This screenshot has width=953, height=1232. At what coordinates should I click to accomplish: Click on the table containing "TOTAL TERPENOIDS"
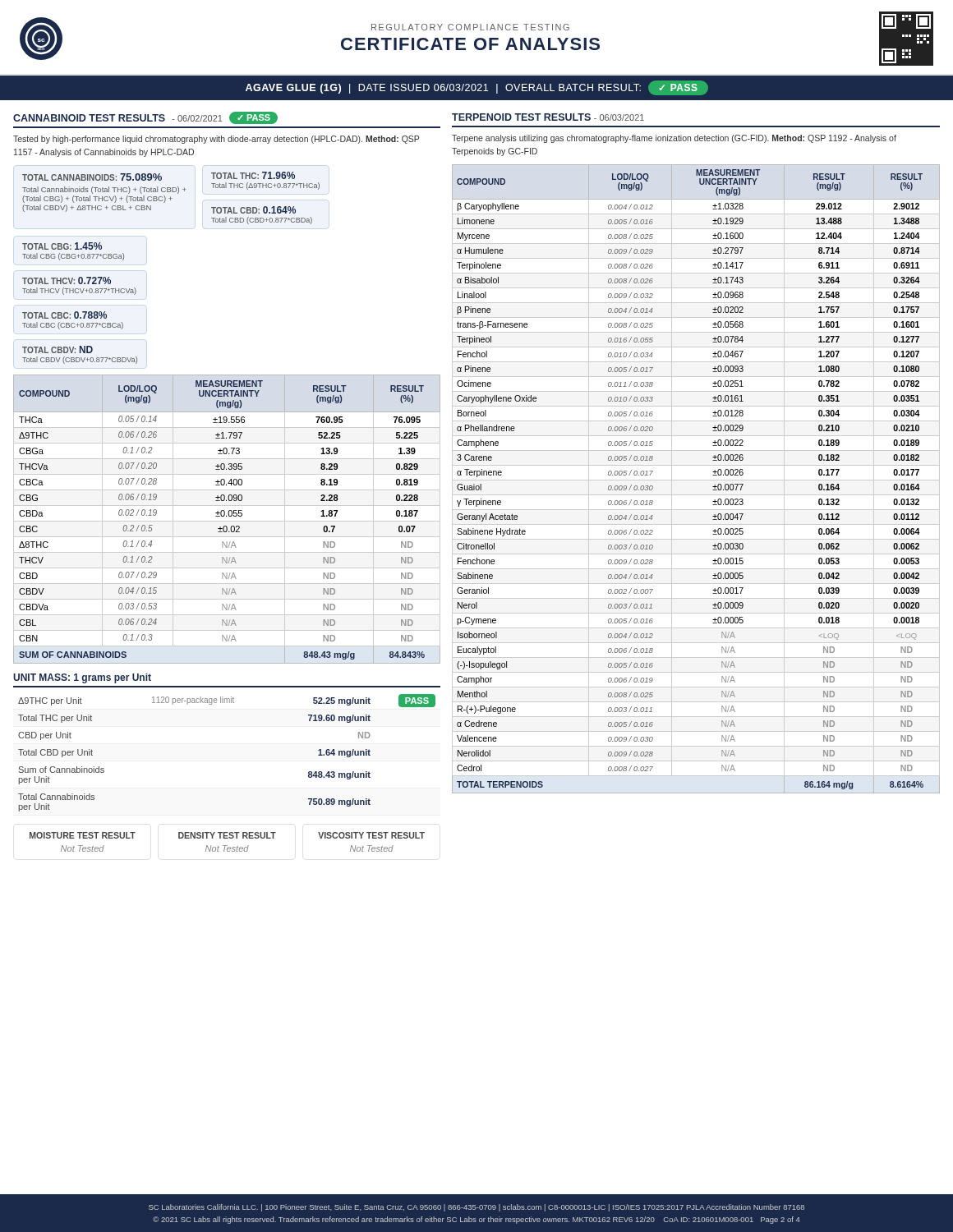[696, 478]
